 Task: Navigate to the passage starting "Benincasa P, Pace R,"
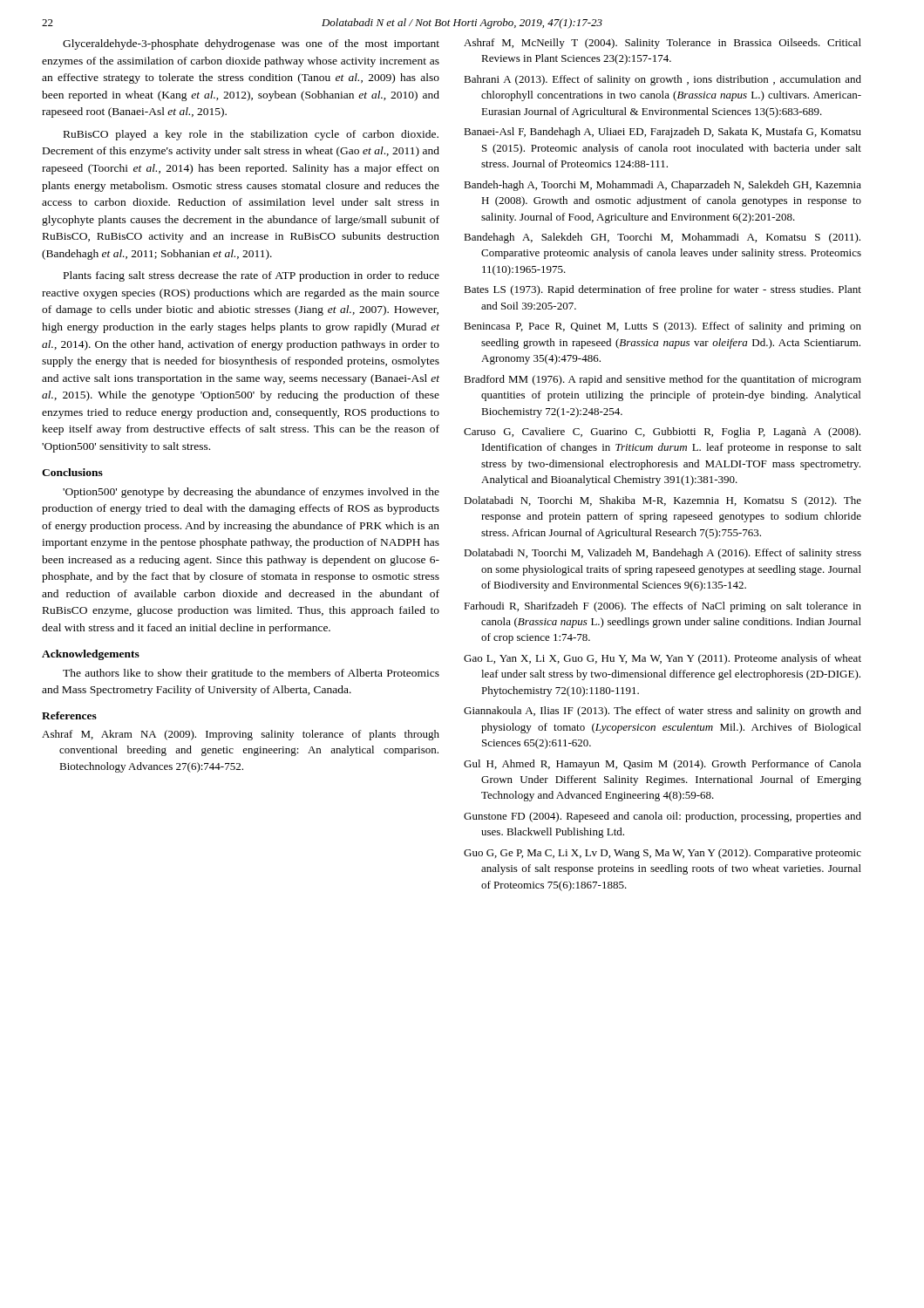[663, 342]
